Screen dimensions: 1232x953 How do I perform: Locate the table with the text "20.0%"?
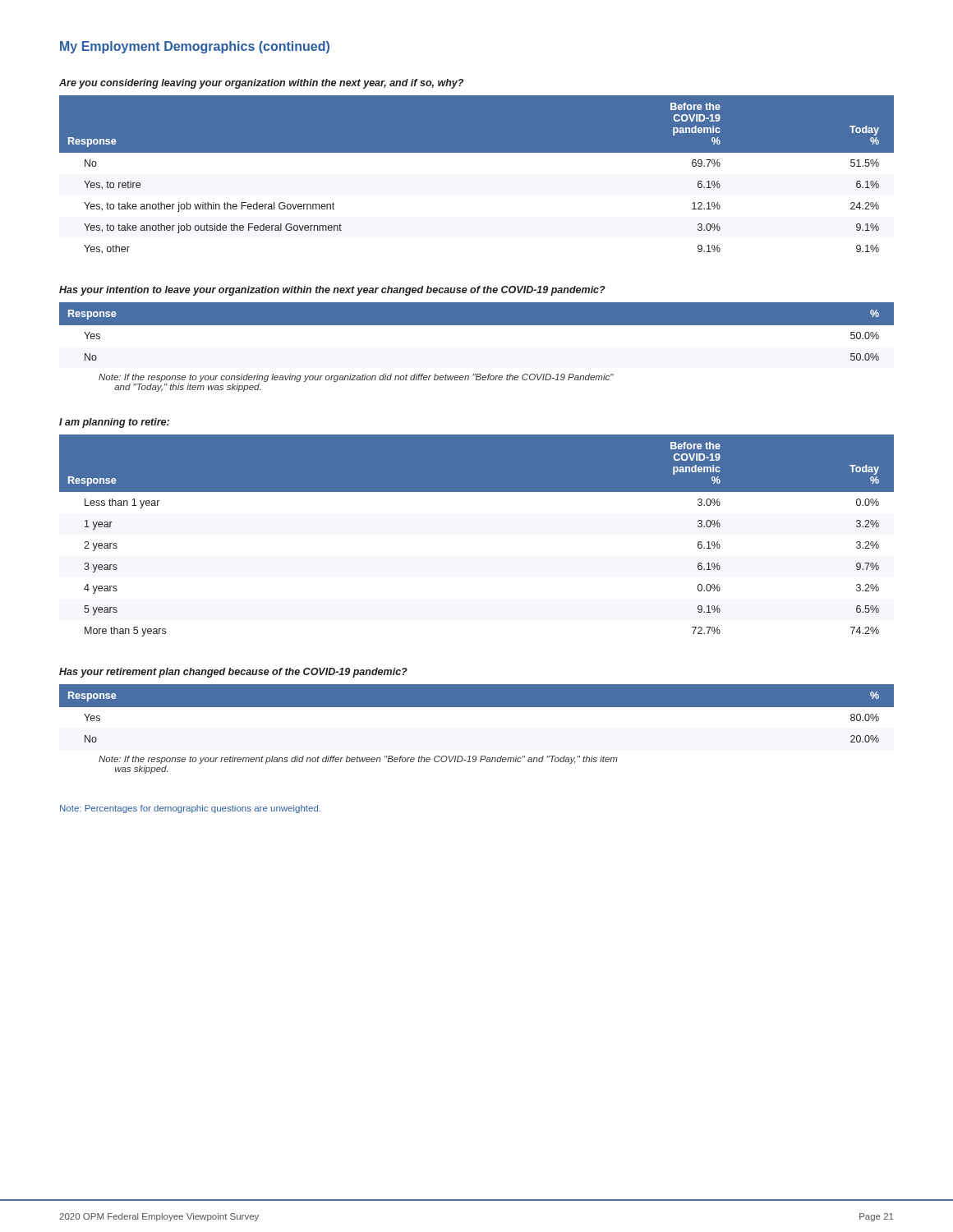click(476, 717)
